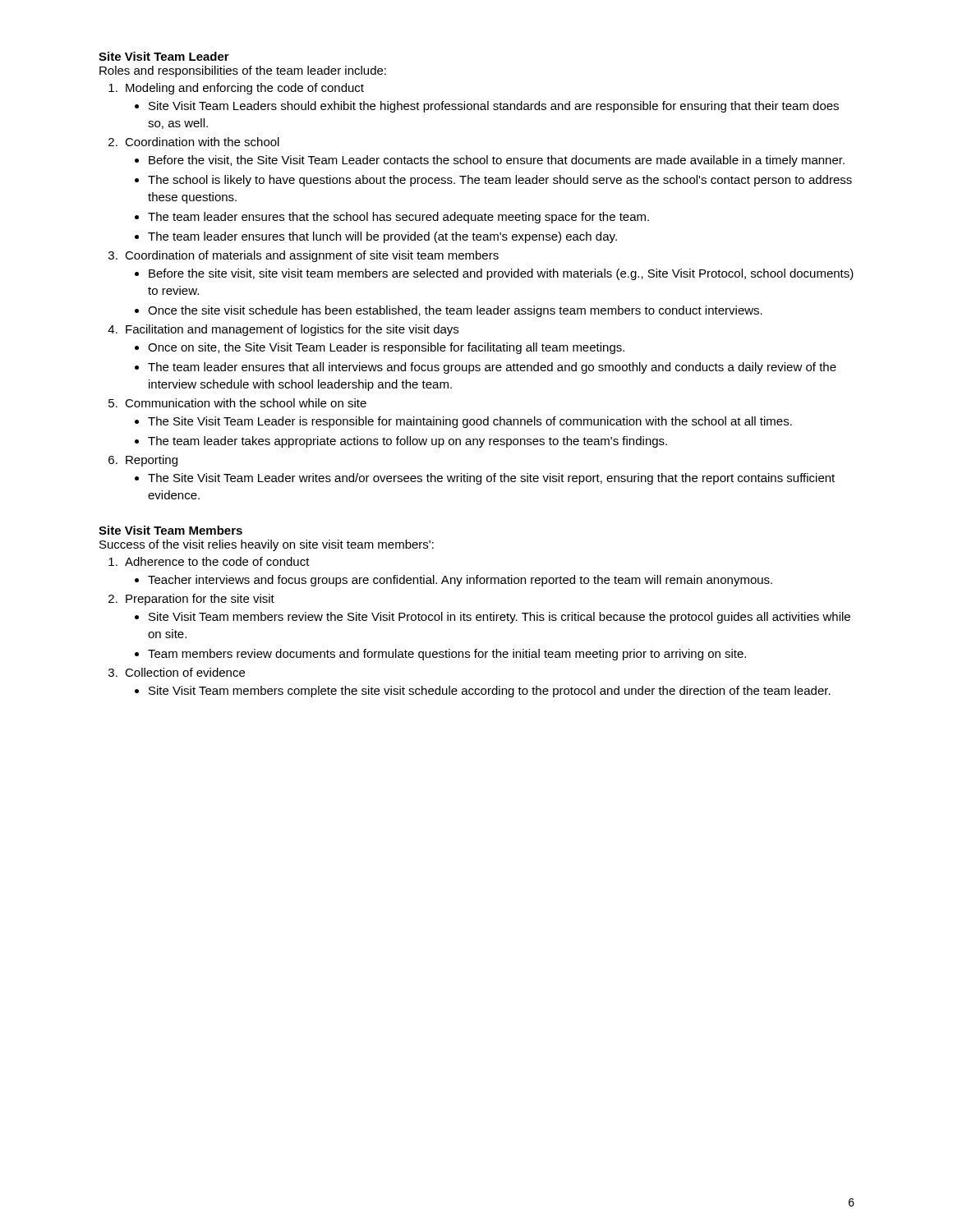Click the passage that begins "Once the site visit schedule has"
The image size is (953, 1232).
[455, 310]
